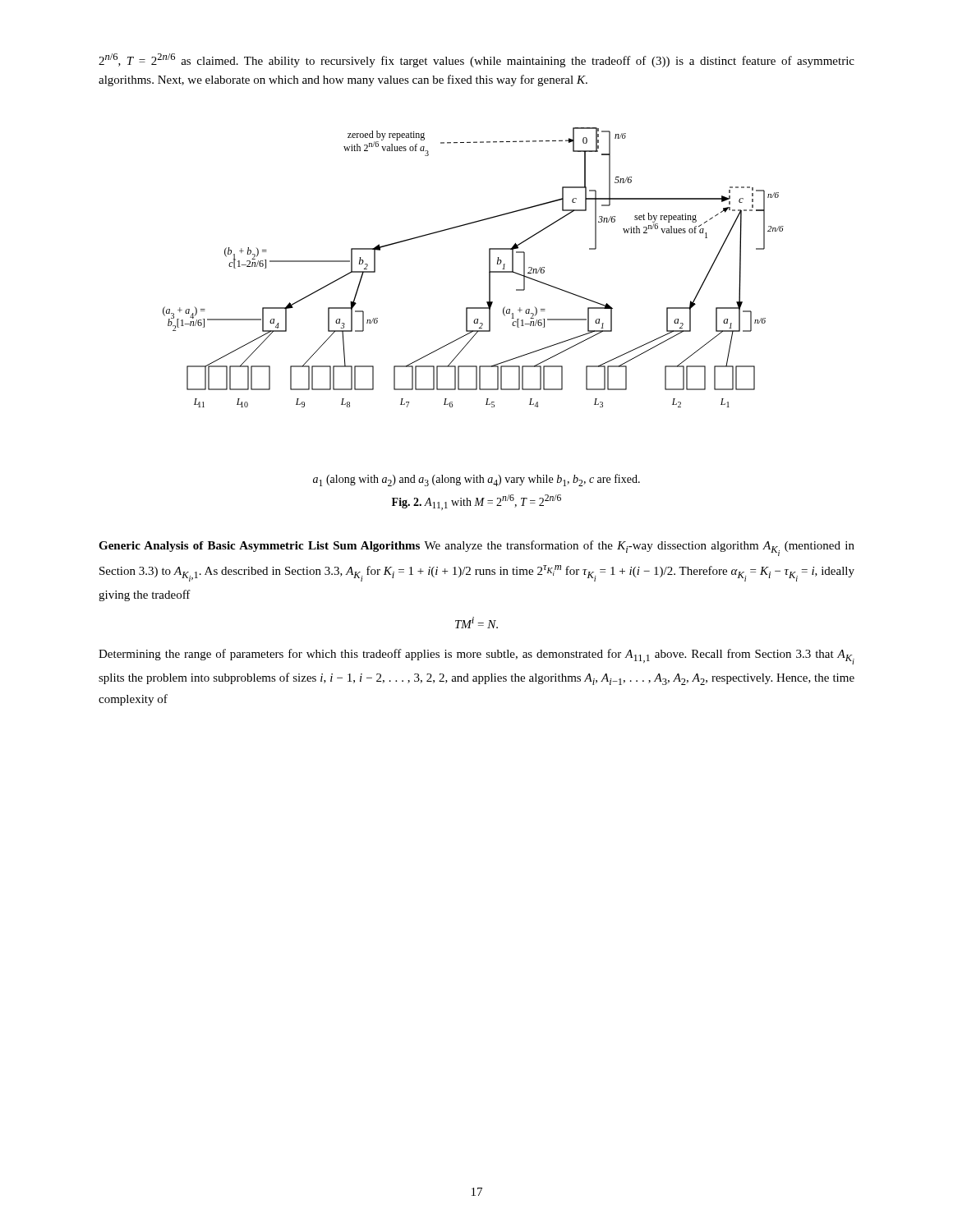The image size is (953, 1232).
Task: Find the text starting "Generic Analysis of Basic"
Action: coord(476,570)
